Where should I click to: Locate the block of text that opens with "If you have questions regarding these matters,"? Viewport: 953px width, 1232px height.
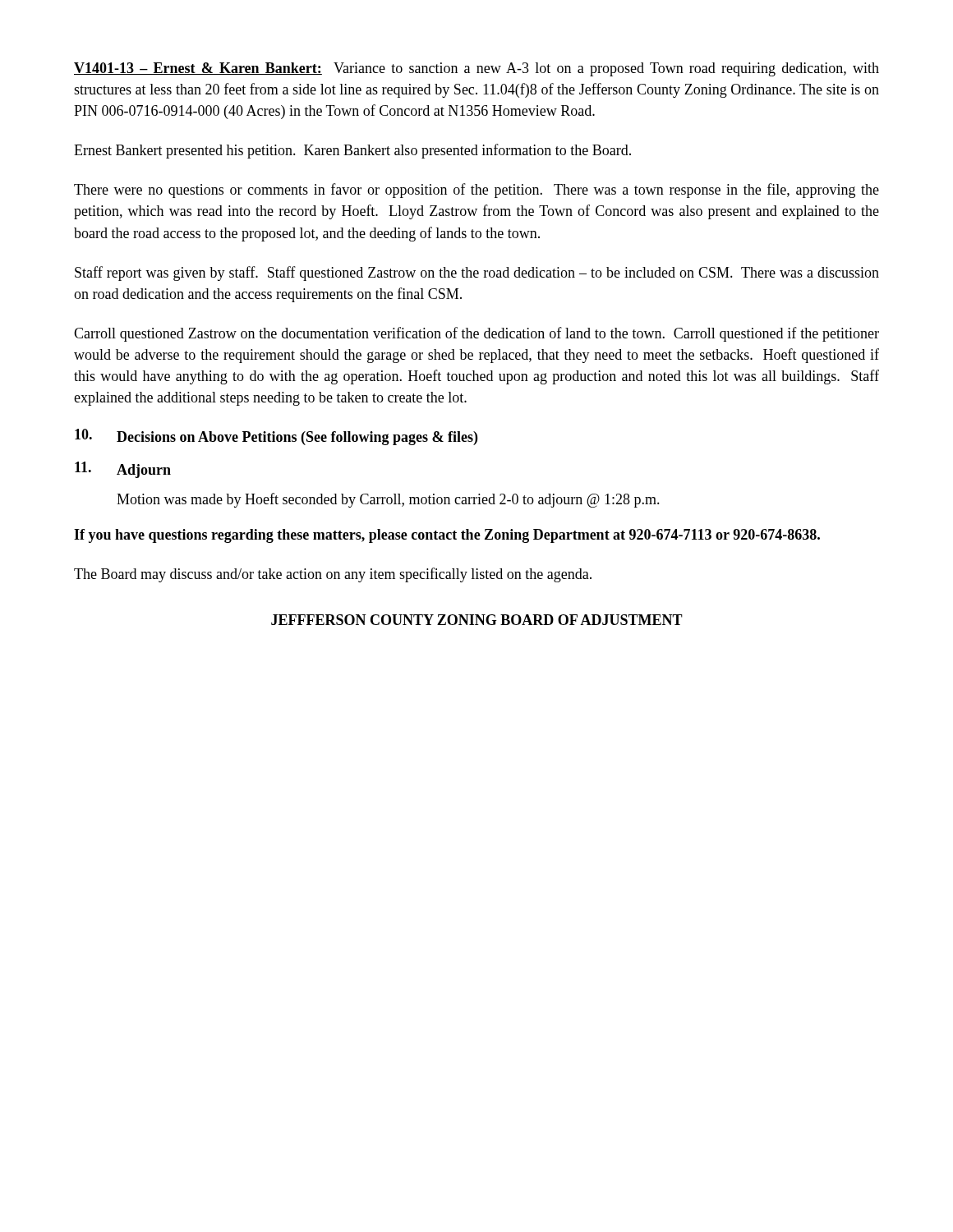(x=476, y=534)
